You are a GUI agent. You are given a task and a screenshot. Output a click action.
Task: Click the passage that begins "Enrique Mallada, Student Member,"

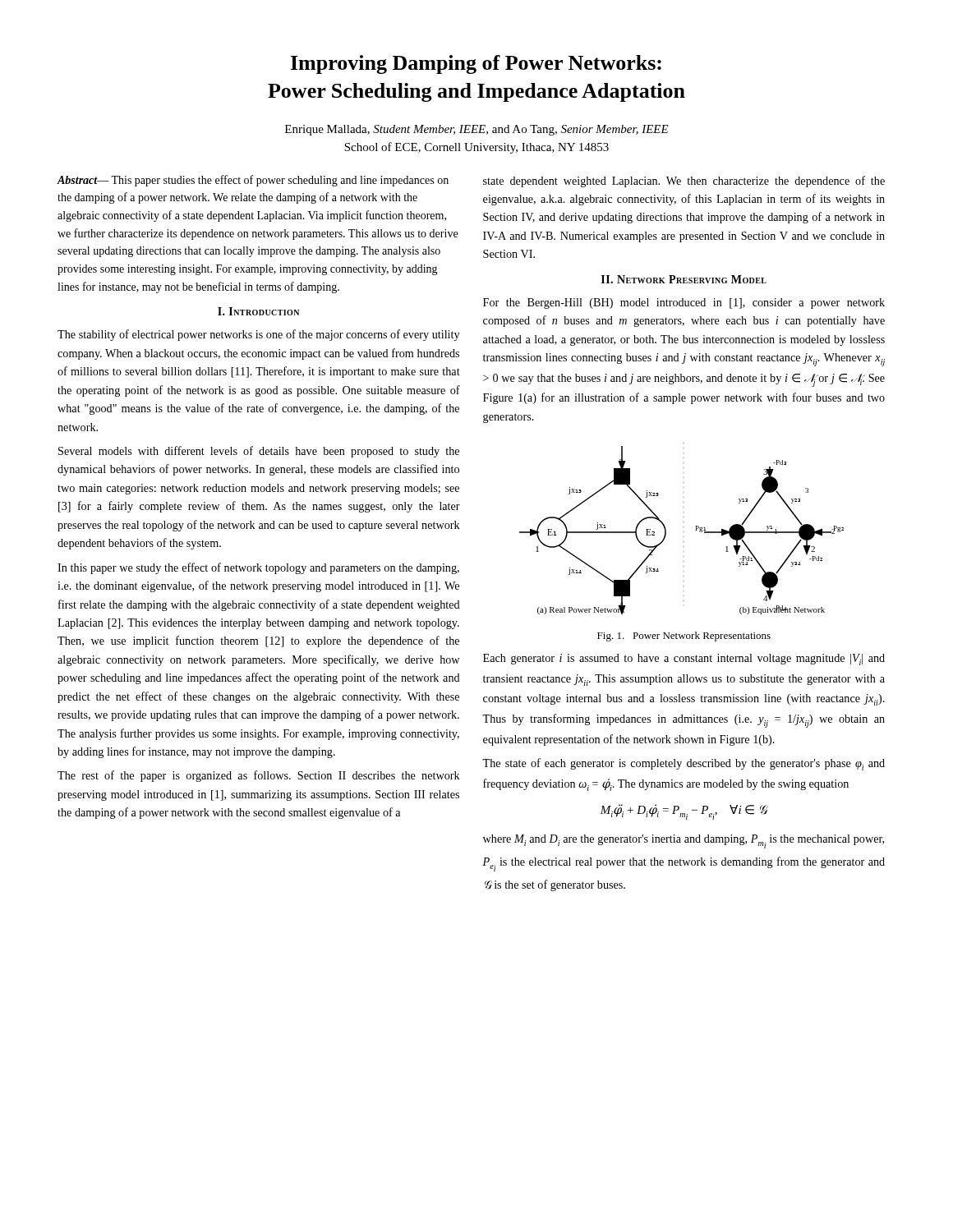(476, 138)
